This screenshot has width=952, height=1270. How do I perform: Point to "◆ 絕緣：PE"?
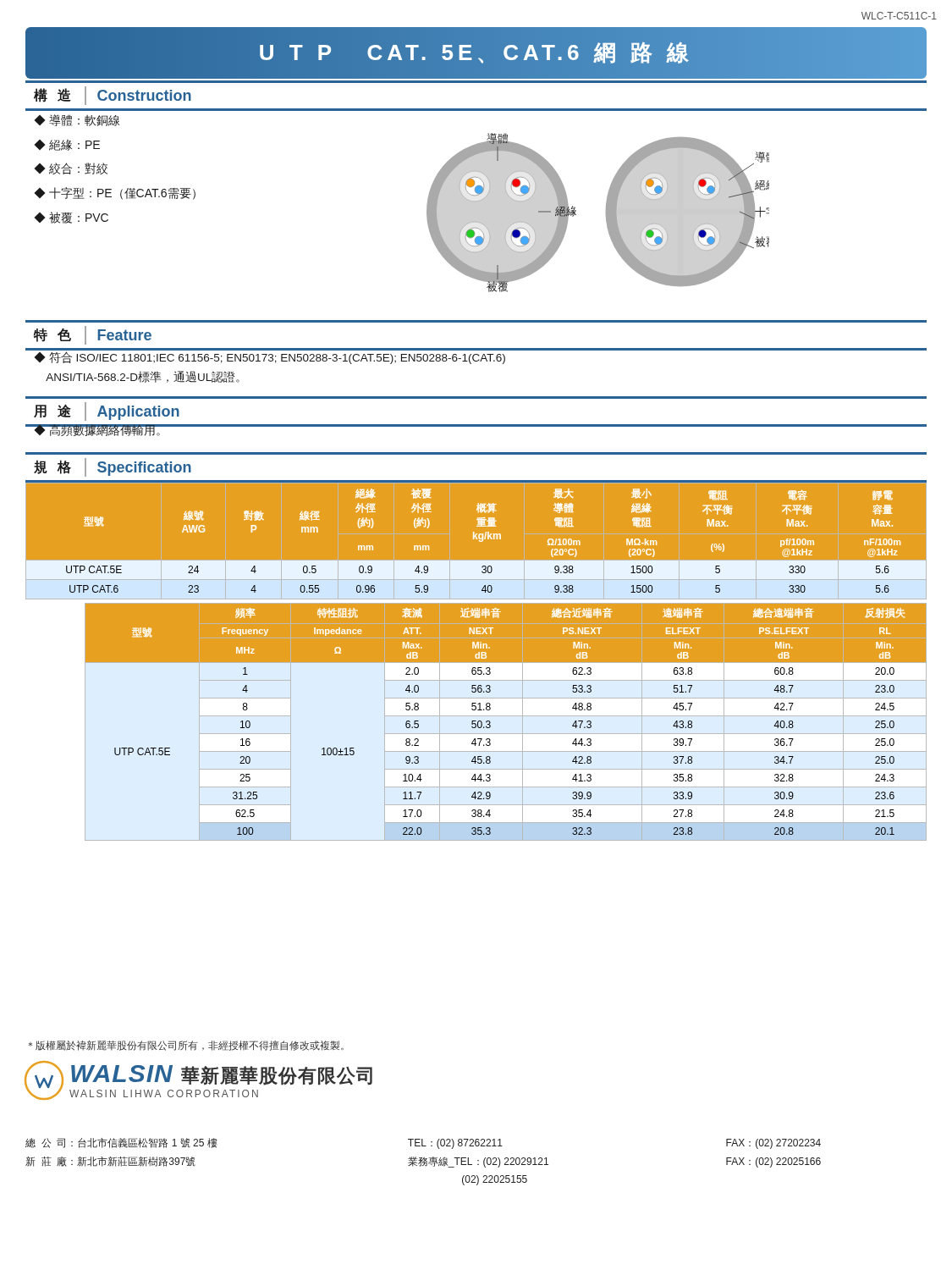(x=67, y=145)
